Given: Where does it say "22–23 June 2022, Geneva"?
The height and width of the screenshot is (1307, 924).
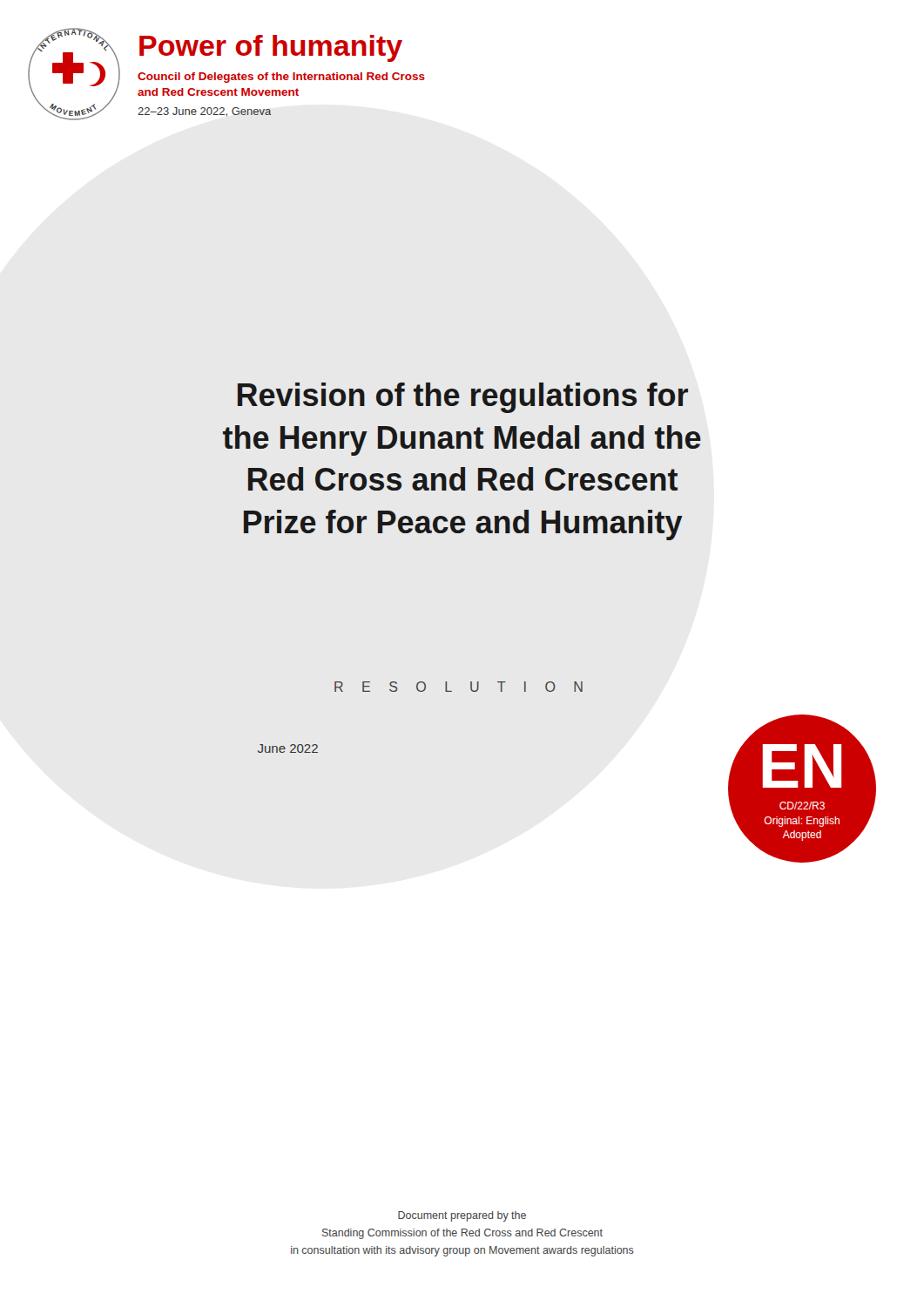Looking at the screenshot, I should coord(204,111).
